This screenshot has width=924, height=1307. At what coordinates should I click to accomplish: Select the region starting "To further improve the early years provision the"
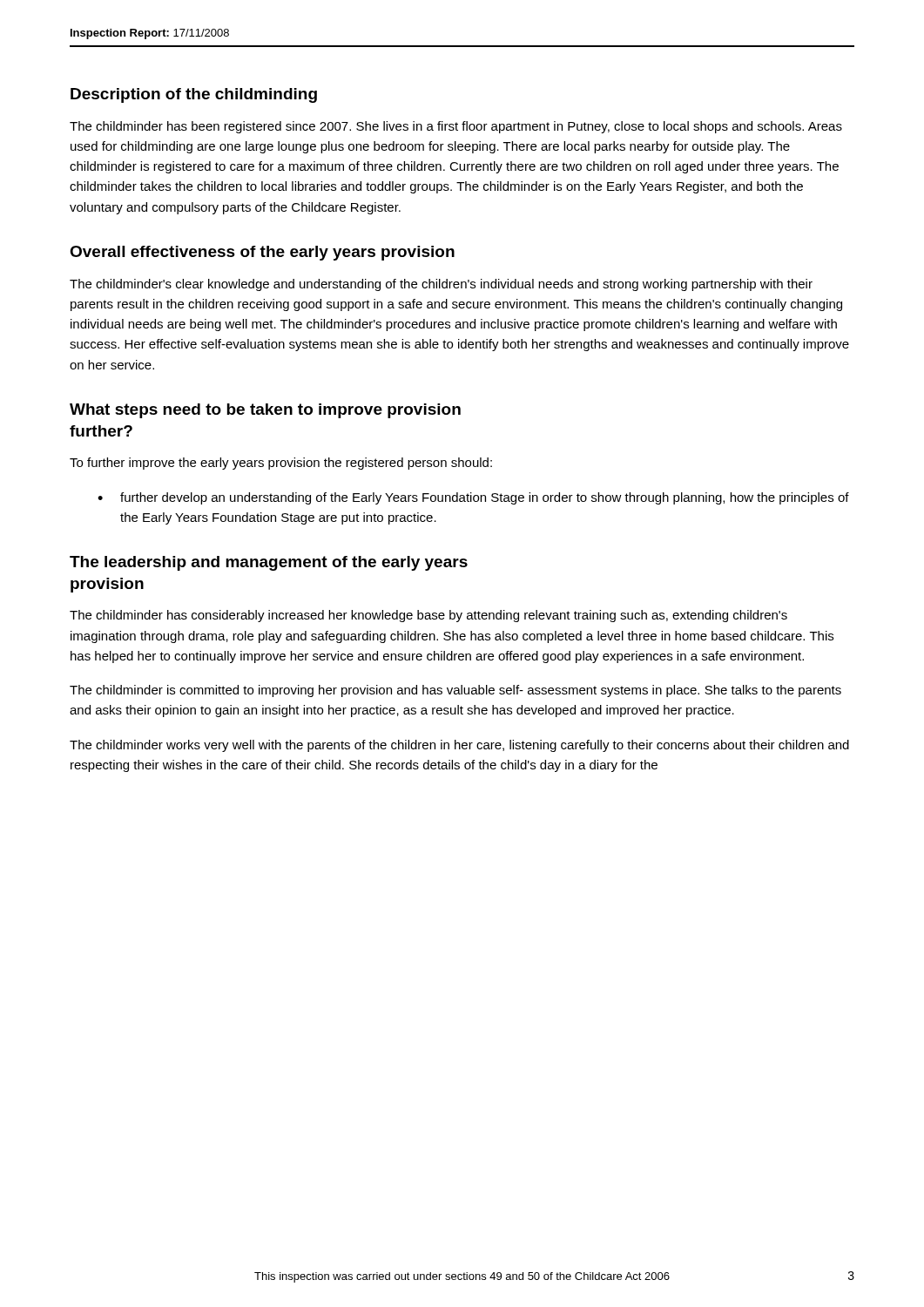[x=281, y=462]
